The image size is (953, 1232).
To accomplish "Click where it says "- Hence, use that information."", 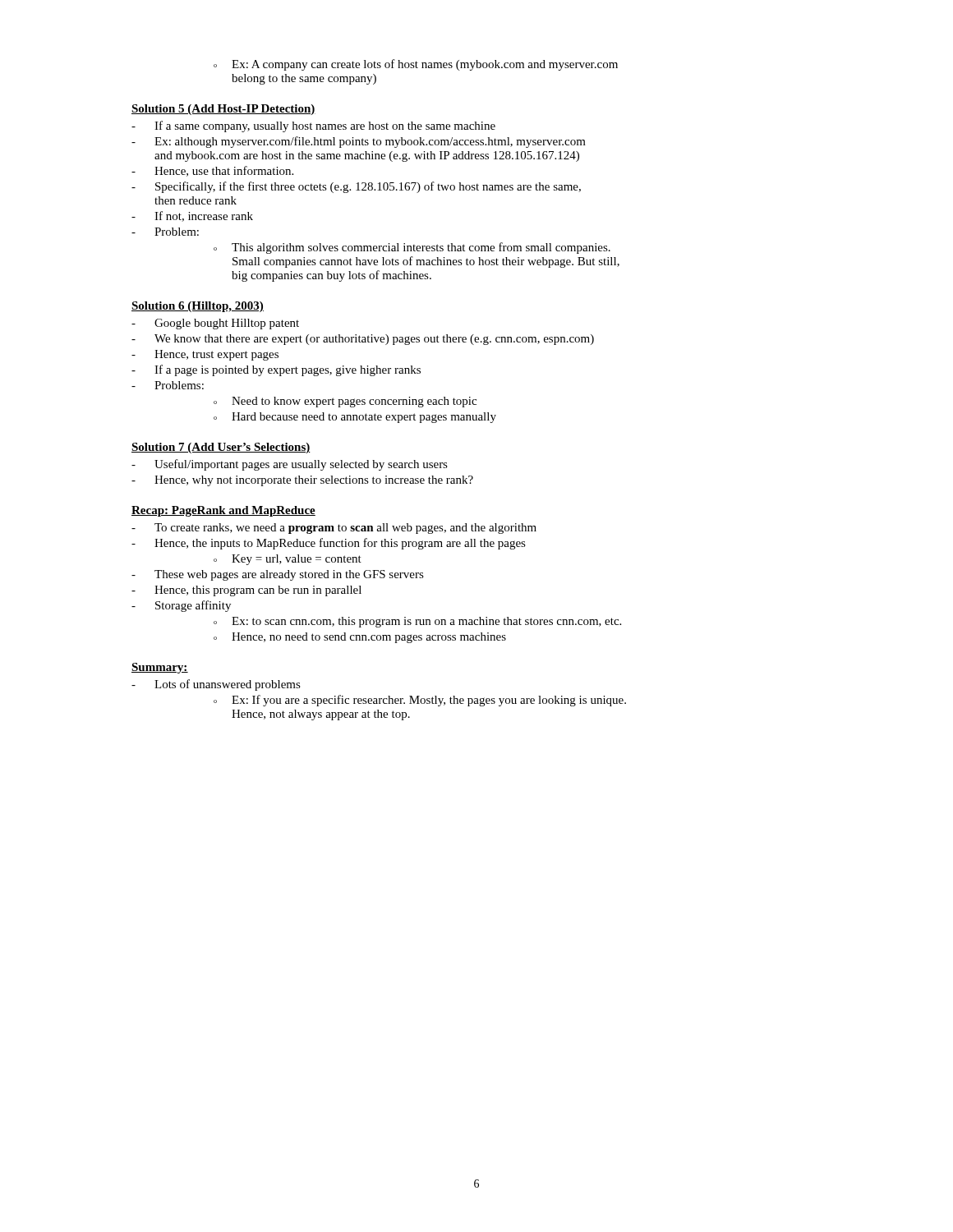I will tap(212, 171).
